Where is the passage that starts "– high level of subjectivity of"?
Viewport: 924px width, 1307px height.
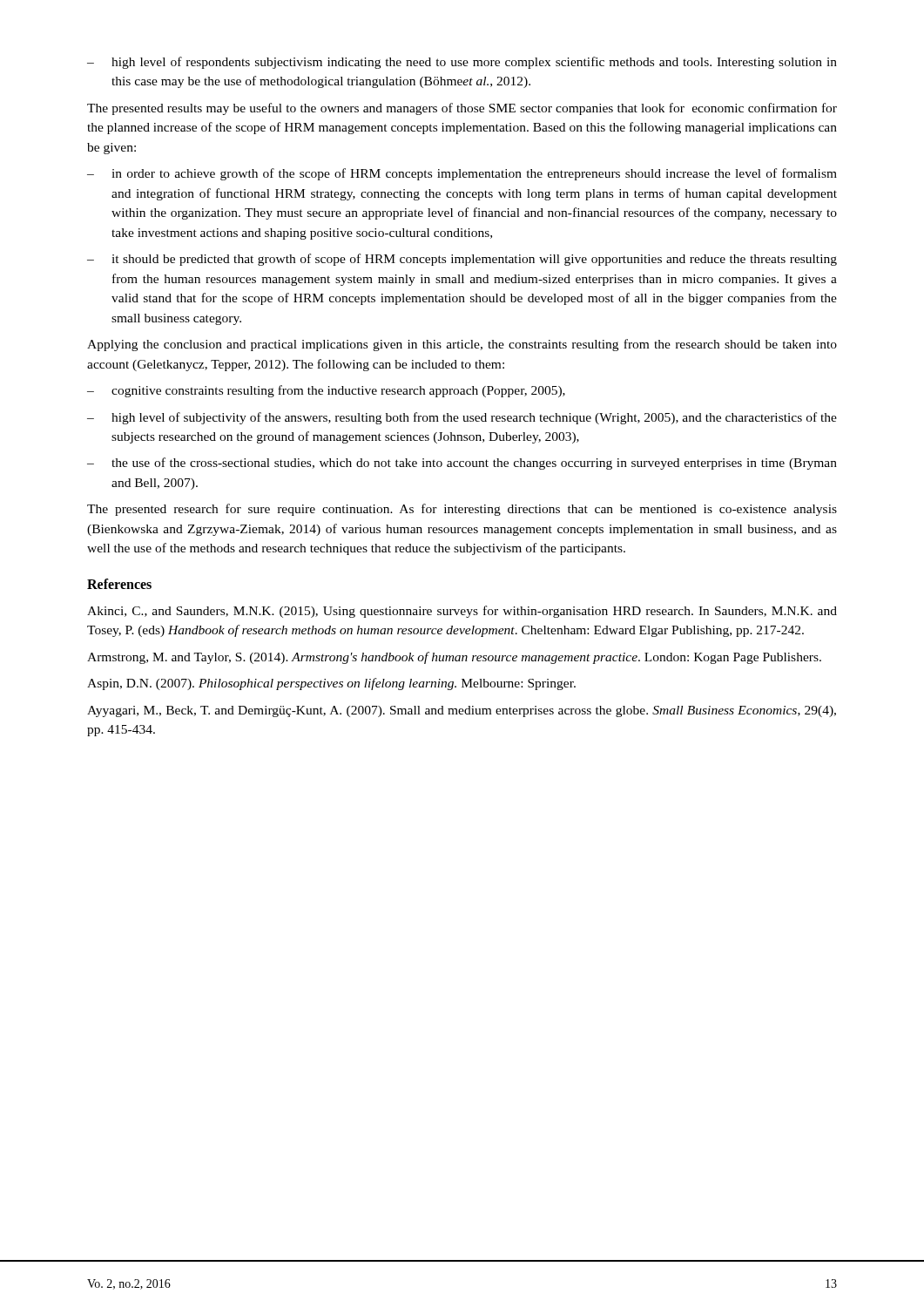(x=462, y=427)
